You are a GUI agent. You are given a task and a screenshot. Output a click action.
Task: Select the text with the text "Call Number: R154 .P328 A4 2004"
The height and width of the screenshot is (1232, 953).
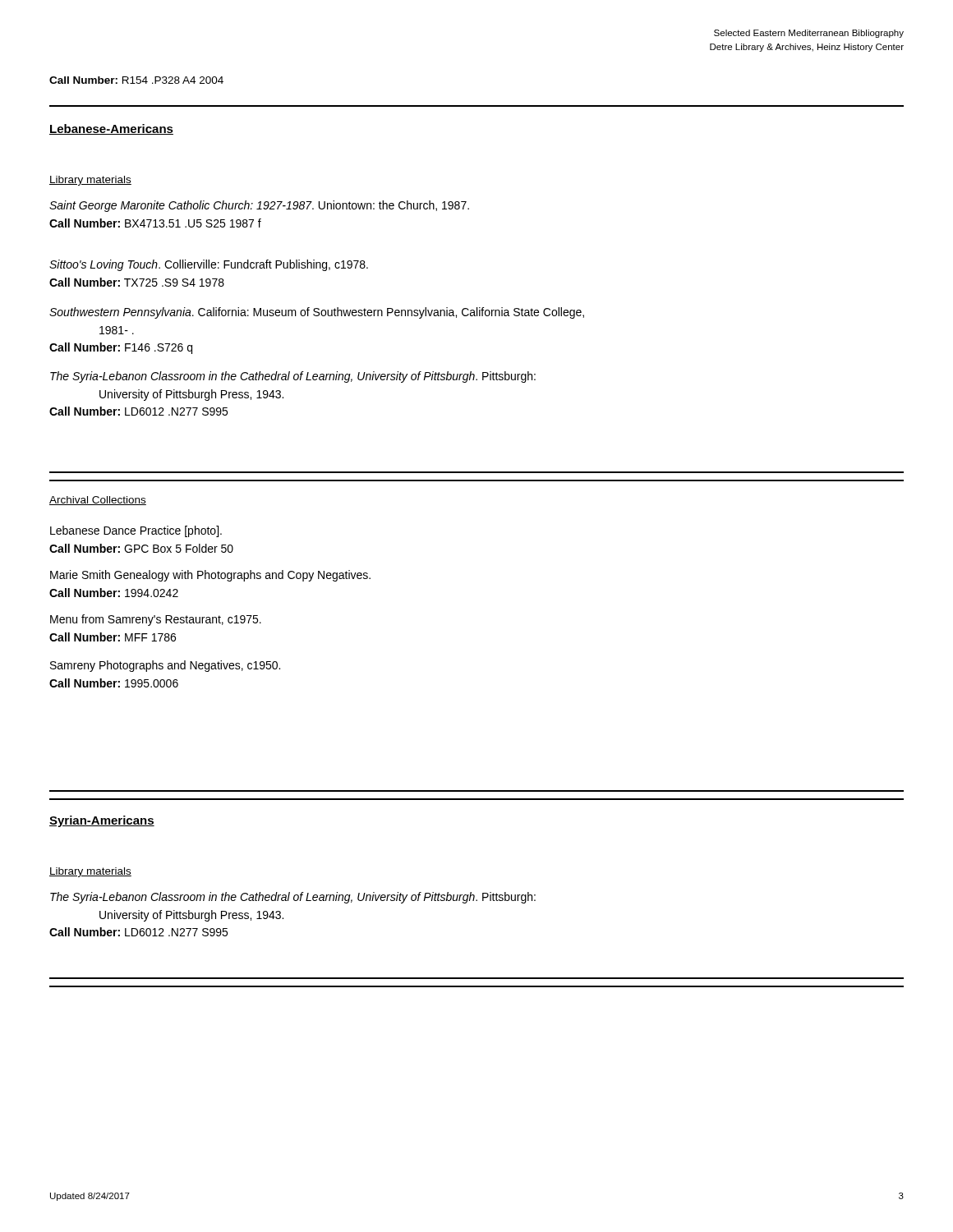pos(137,80)
